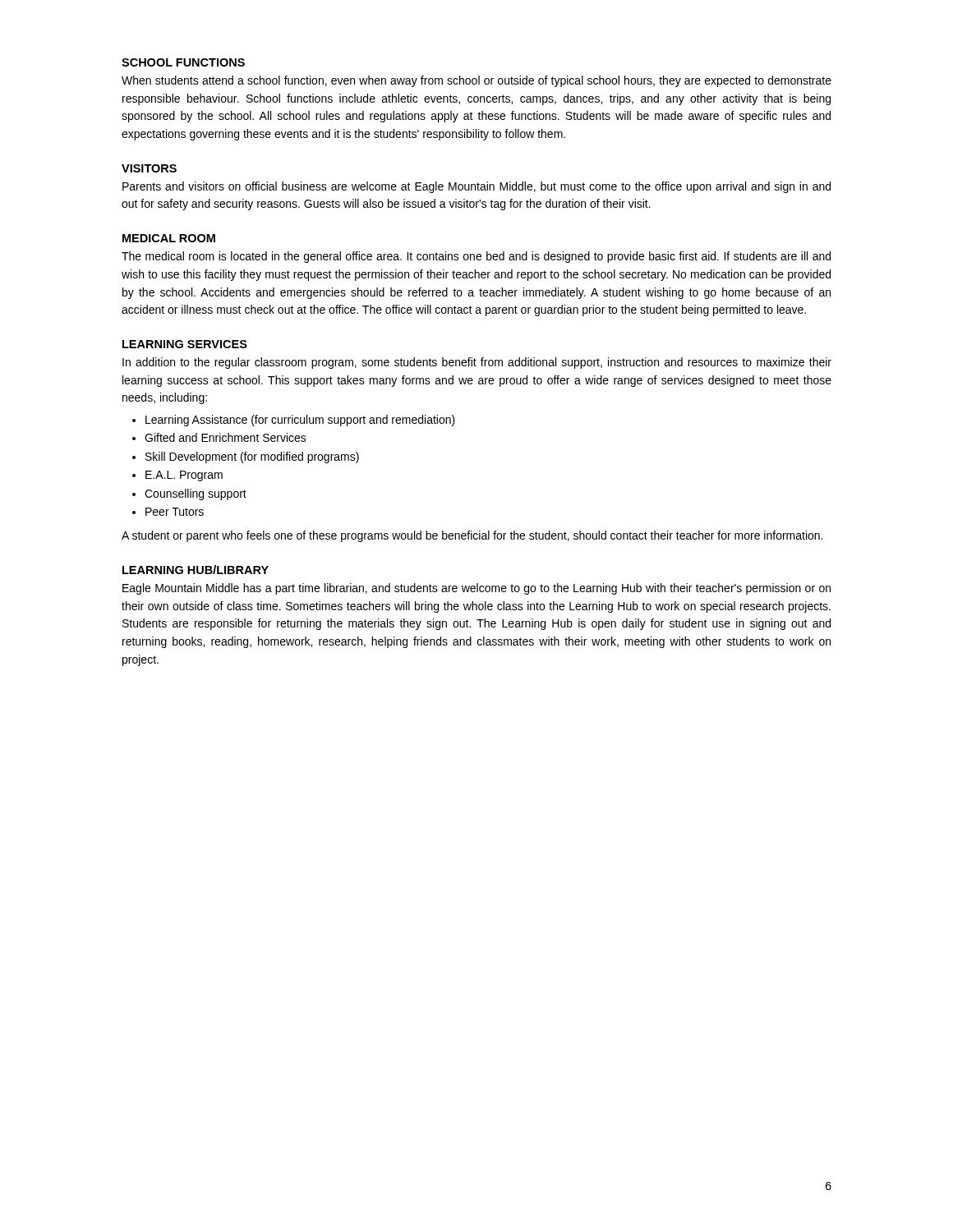The width and height of the screenshot is (953, 1232).
Task: Find the section header that reads "LEARNING HUB/LIBRARY"
Action: [x=195, y=570]
